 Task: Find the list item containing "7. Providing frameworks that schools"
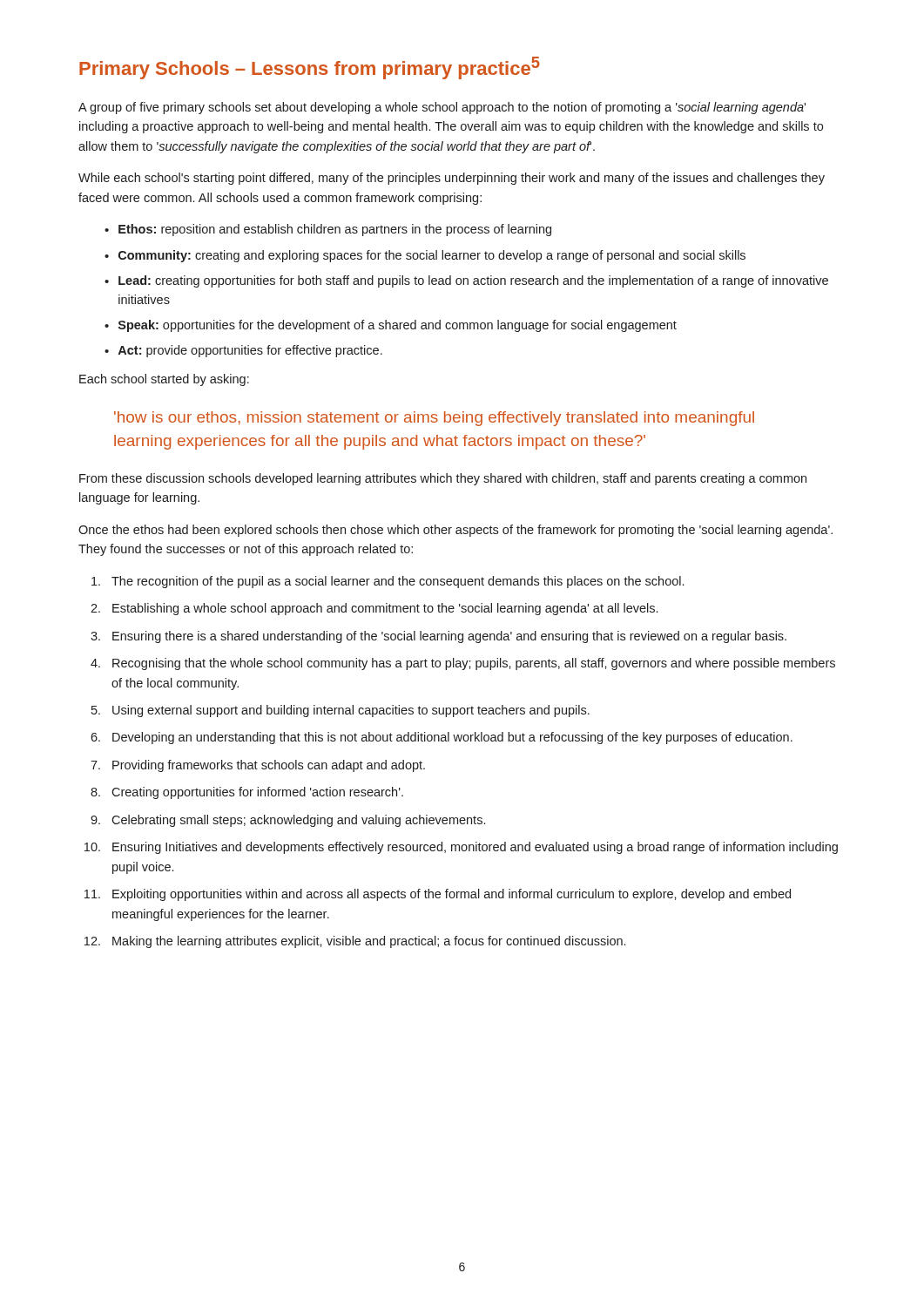(258, 766)
